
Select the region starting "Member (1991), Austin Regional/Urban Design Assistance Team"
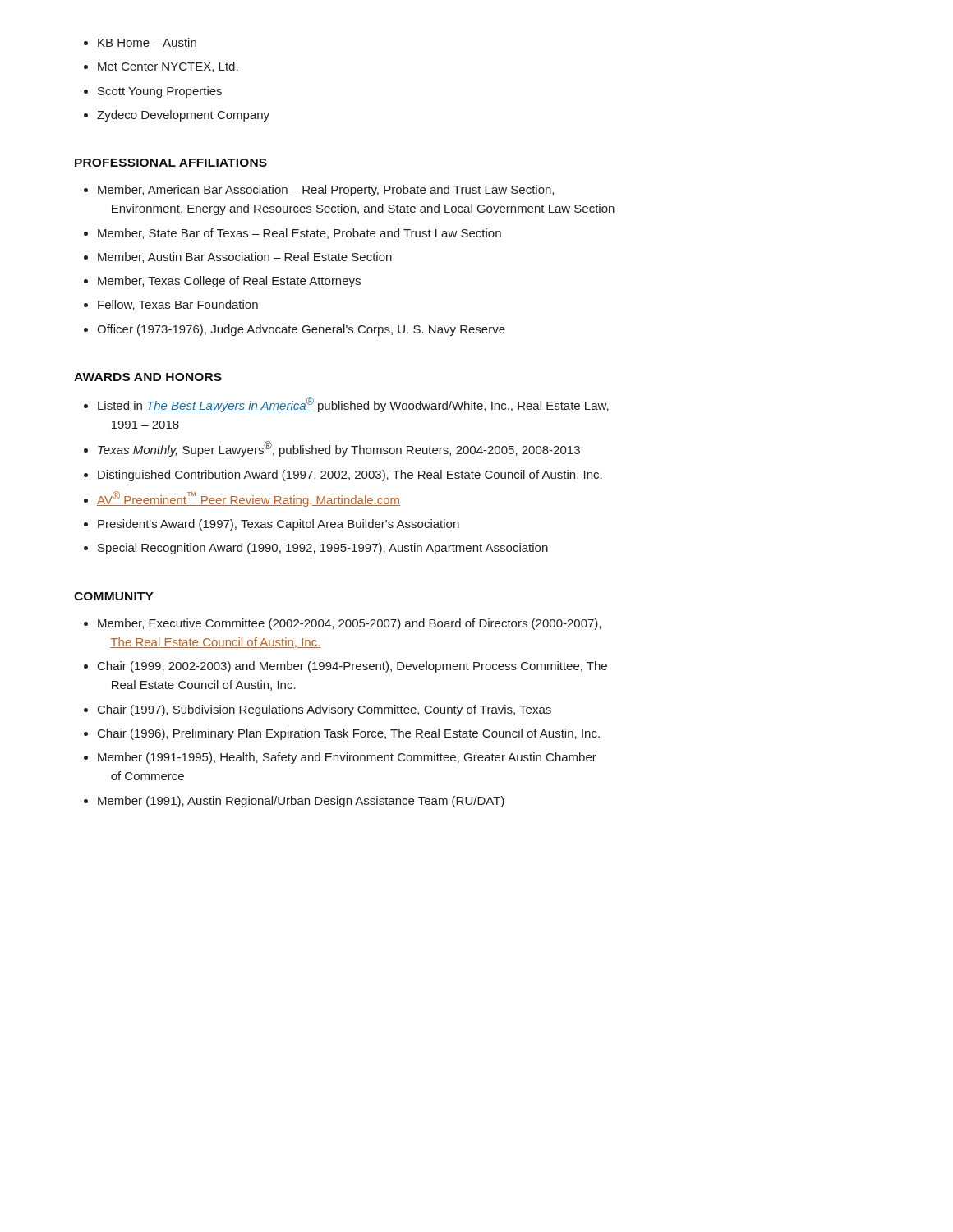[476, 800]
